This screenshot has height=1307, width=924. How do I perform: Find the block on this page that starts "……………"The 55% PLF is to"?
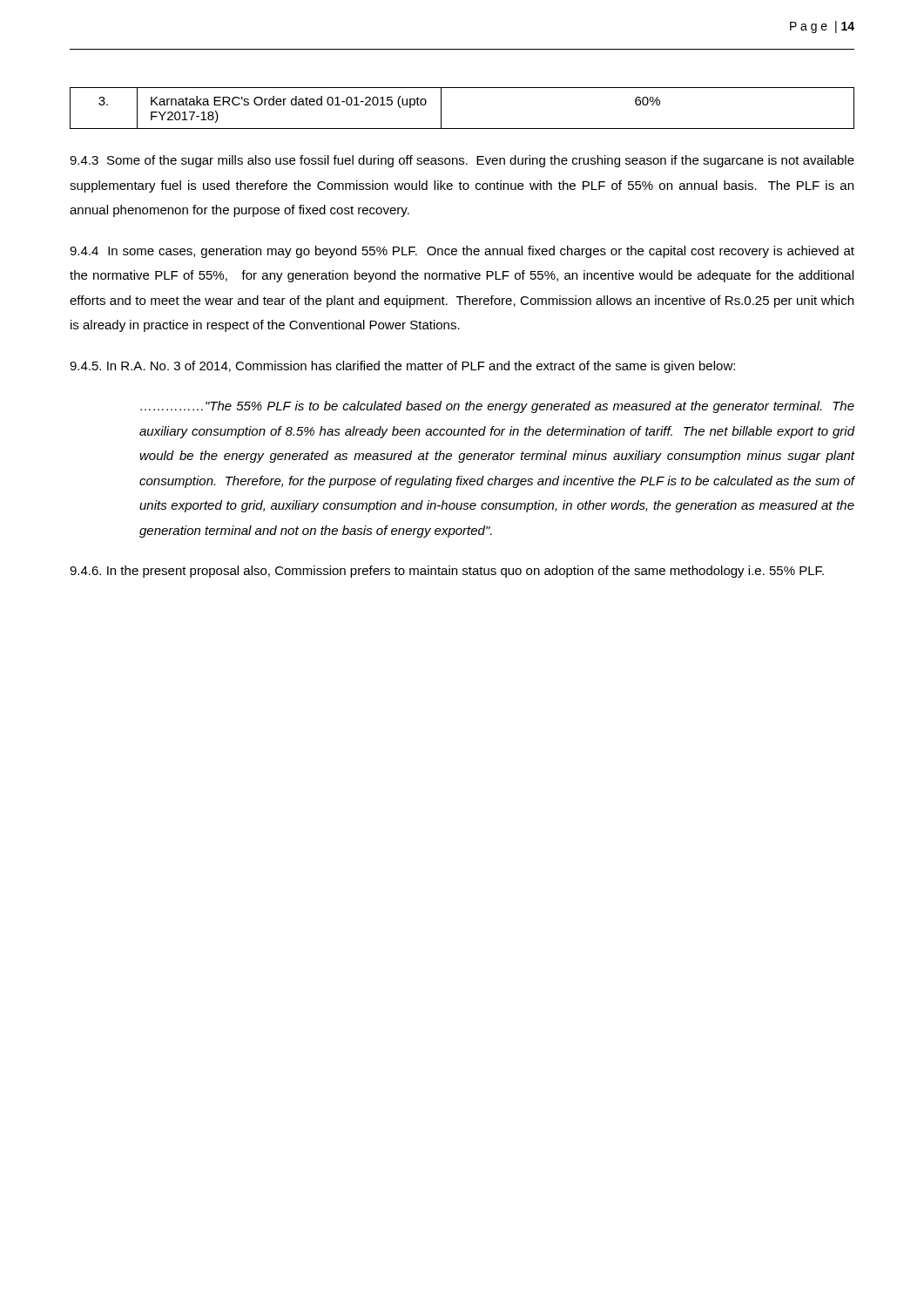(497, 468)
